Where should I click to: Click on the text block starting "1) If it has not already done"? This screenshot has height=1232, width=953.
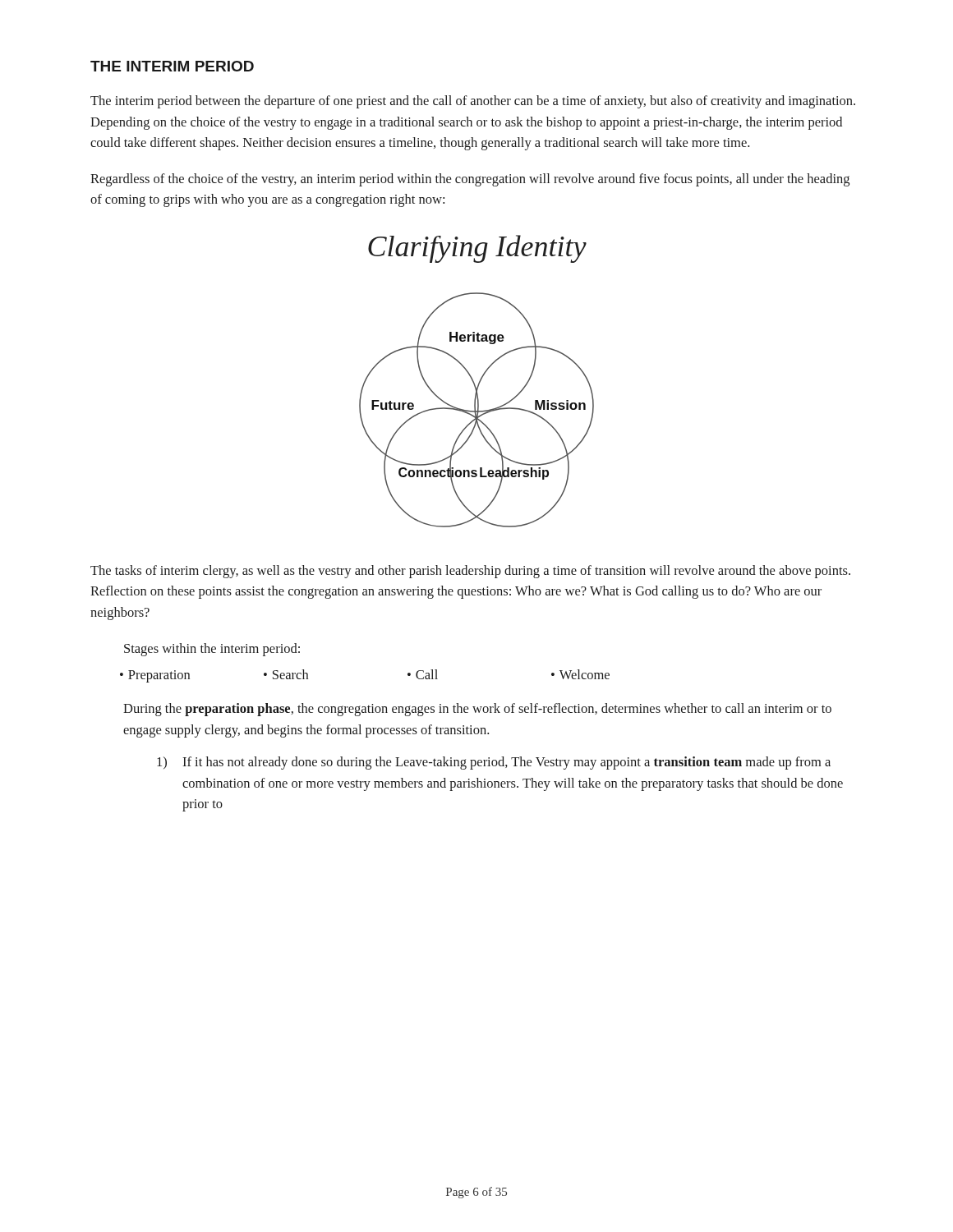coord(509,783)
